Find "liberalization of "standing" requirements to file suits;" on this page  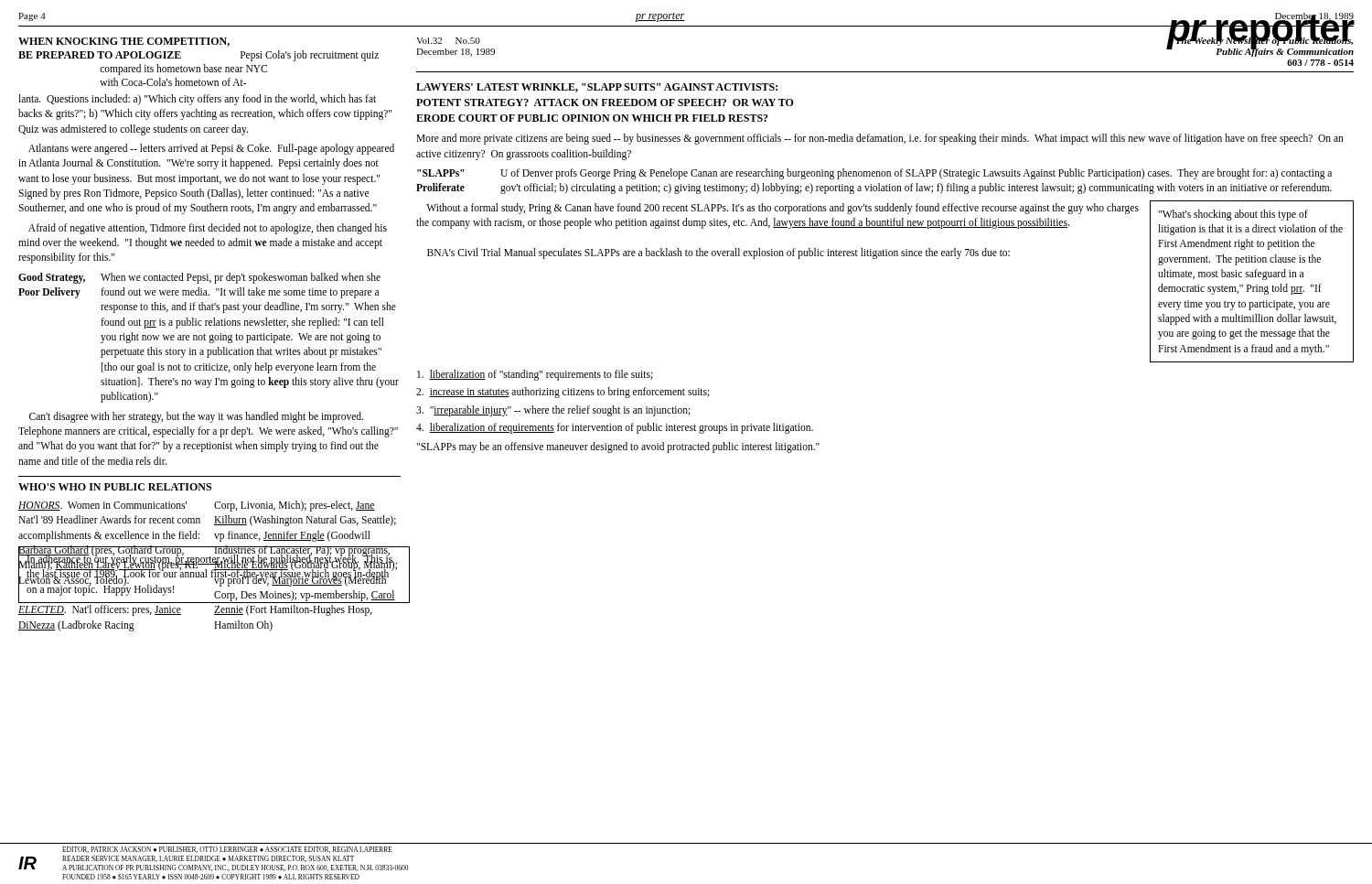535,374
